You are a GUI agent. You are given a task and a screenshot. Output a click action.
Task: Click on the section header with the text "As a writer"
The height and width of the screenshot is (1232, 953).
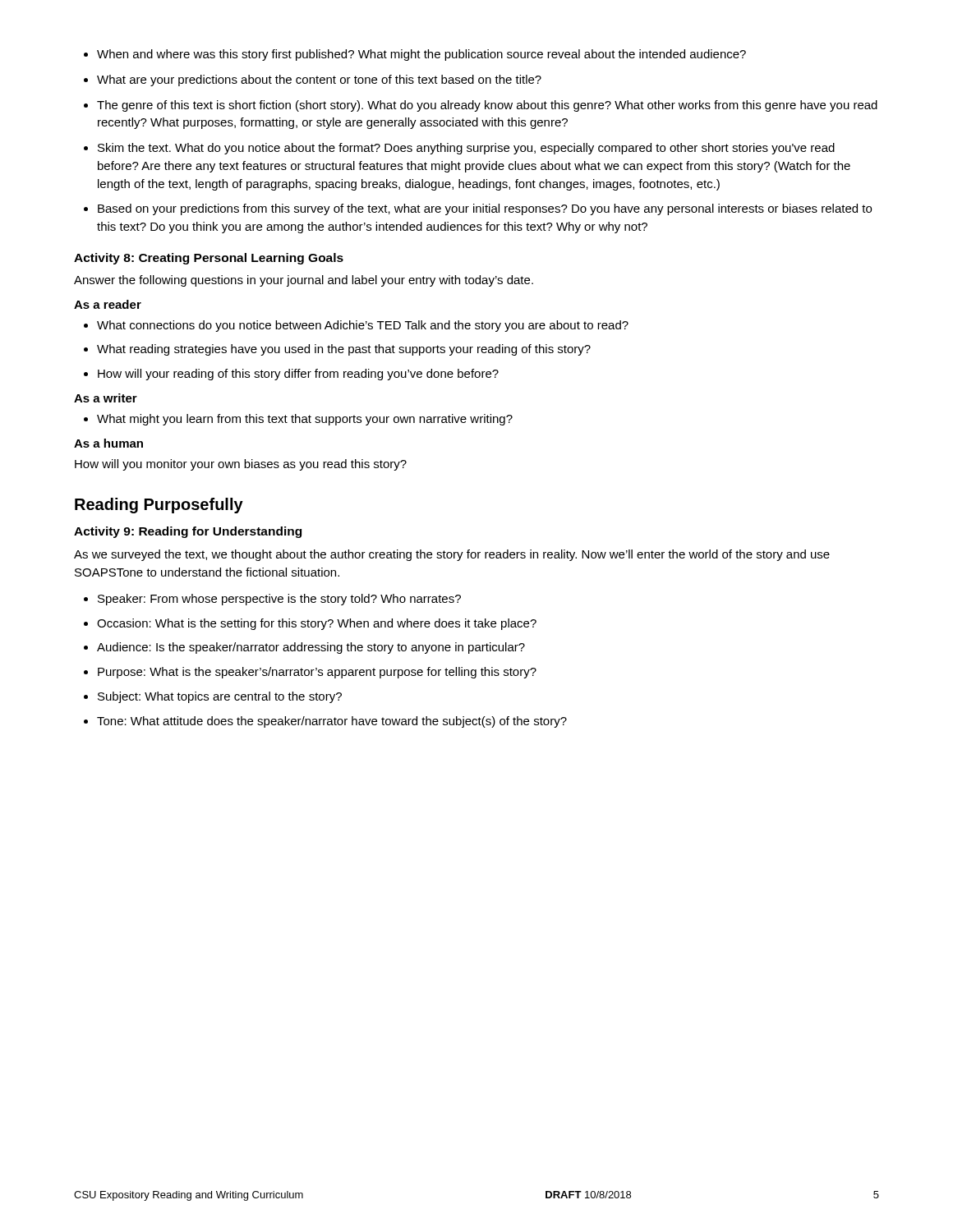105,398
